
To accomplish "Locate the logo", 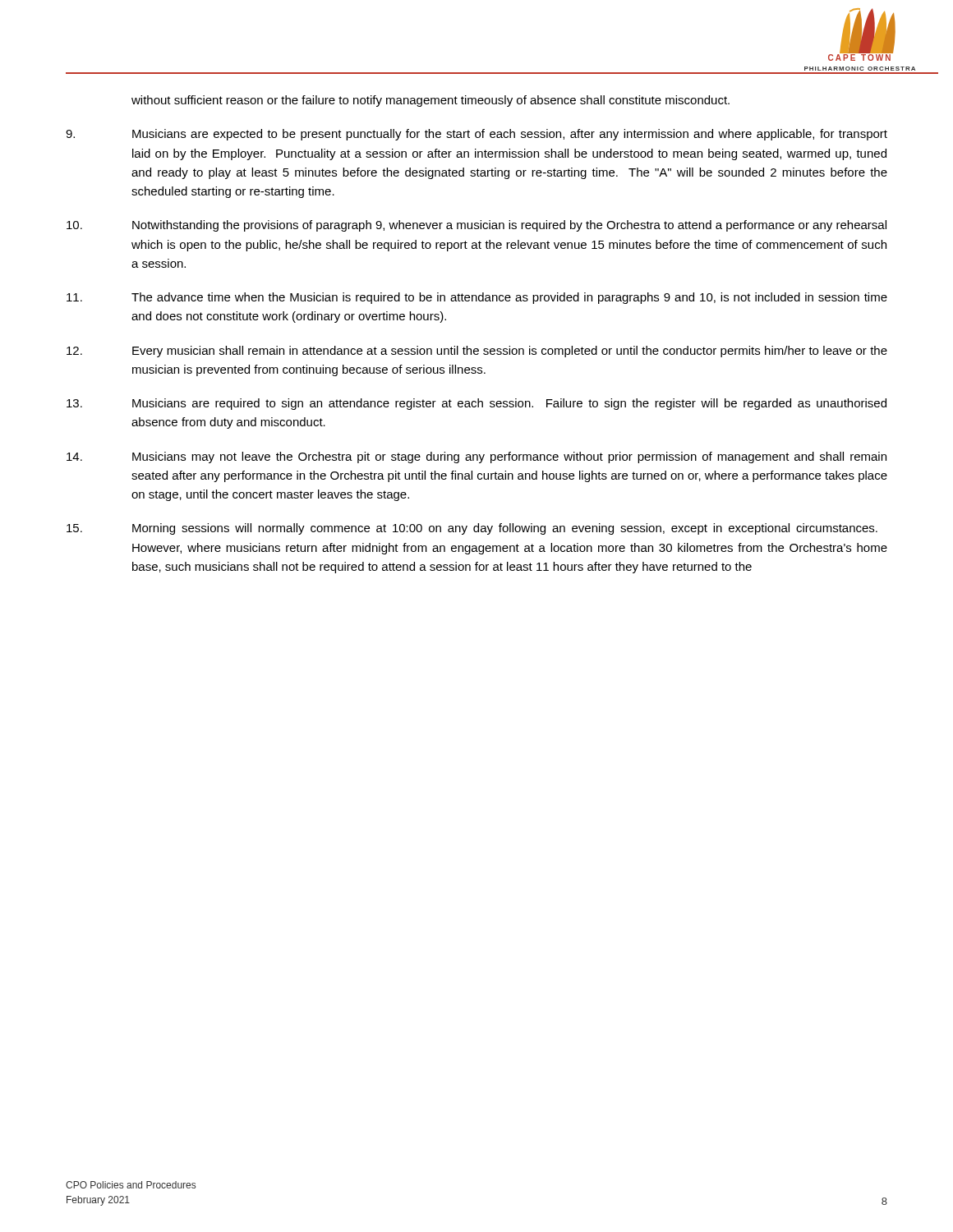I will tap(863, 36).
